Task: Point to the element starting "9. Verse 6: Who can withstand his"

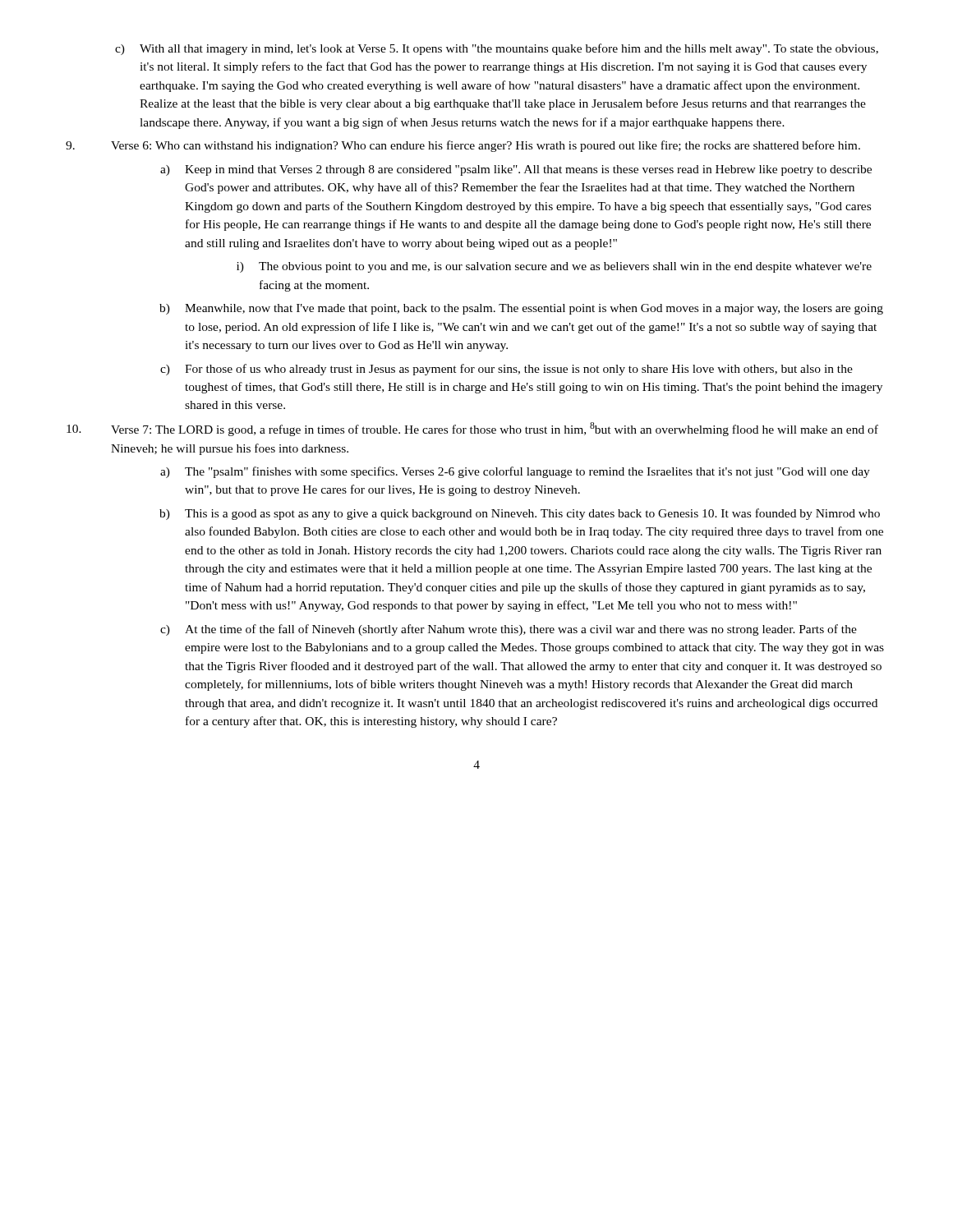Action: (476, 146)
